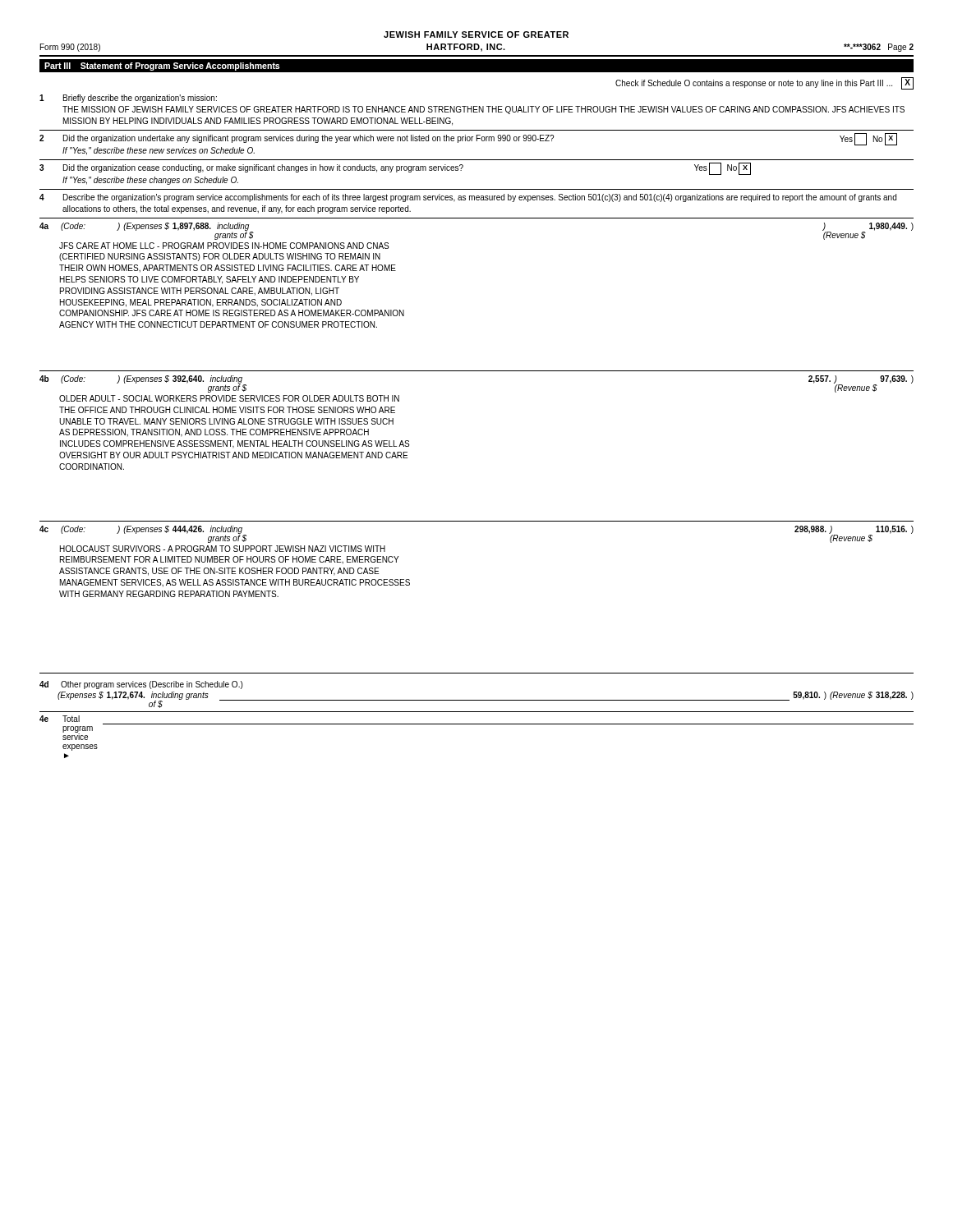Click on the text block that reads "4b (Code: ) (Expenses $ 392,640."
Image resolution: width=953 pixels, height=1232 pixels.
coord(73,382)
